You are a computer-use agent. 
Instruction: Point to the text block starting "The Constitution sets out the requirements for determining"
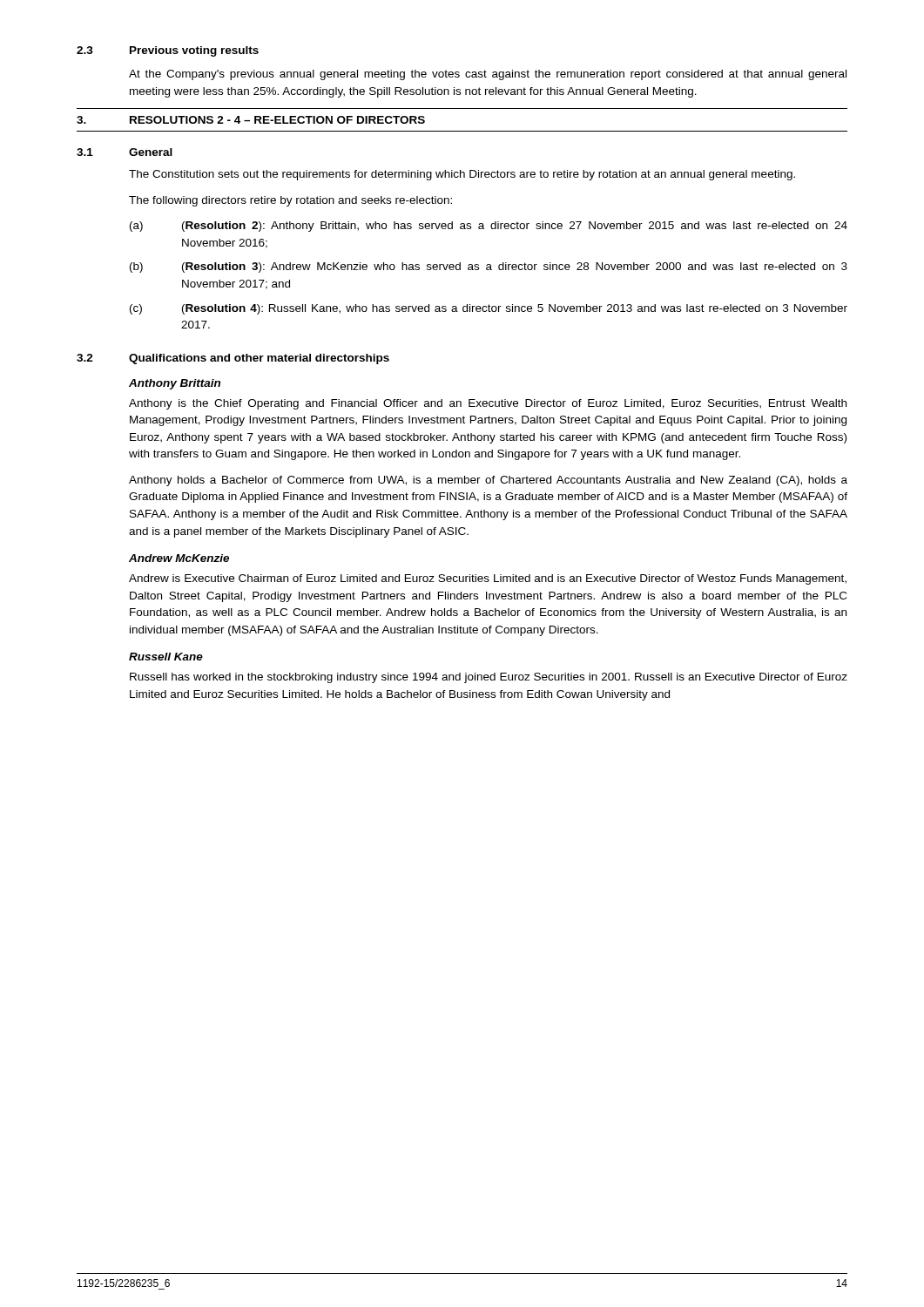[x=463, y=174]
